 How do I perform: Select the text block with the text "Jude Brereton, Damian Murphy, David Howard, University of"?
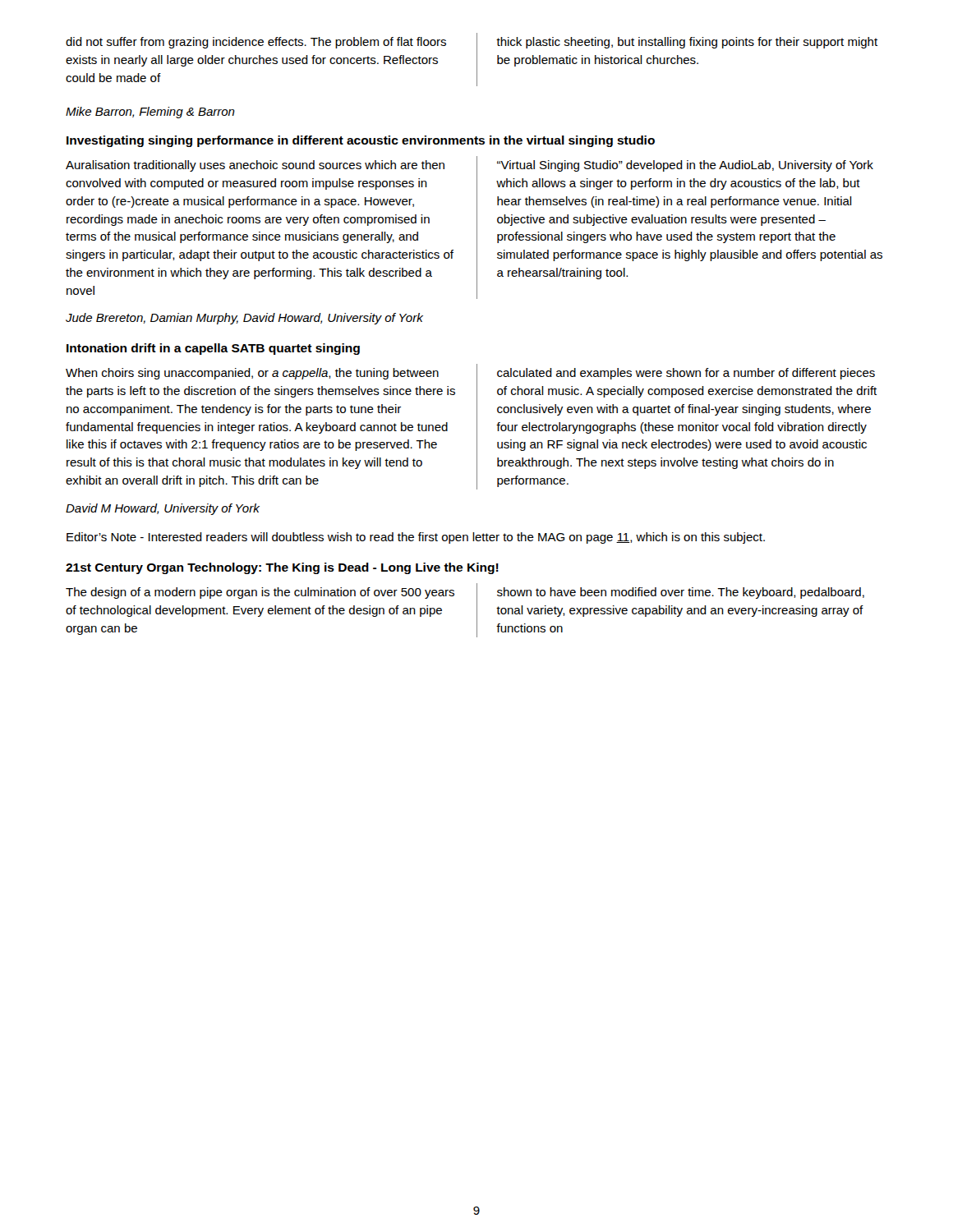tap(244, 318)
